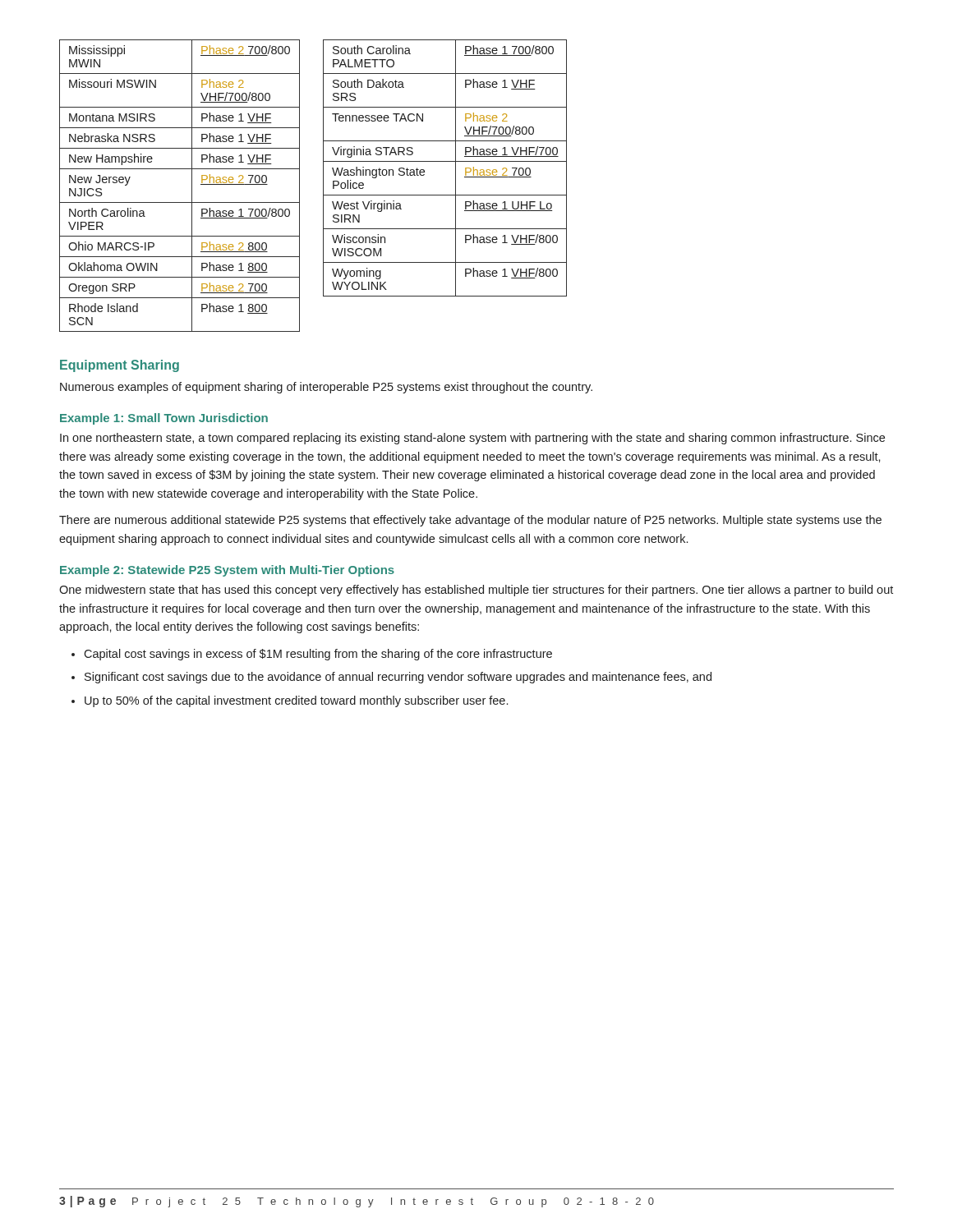Select the table that reads "North Carolina VIPER"
Image resolution: width=953 pixels, height=1232 pixels.
click(180, 186)
